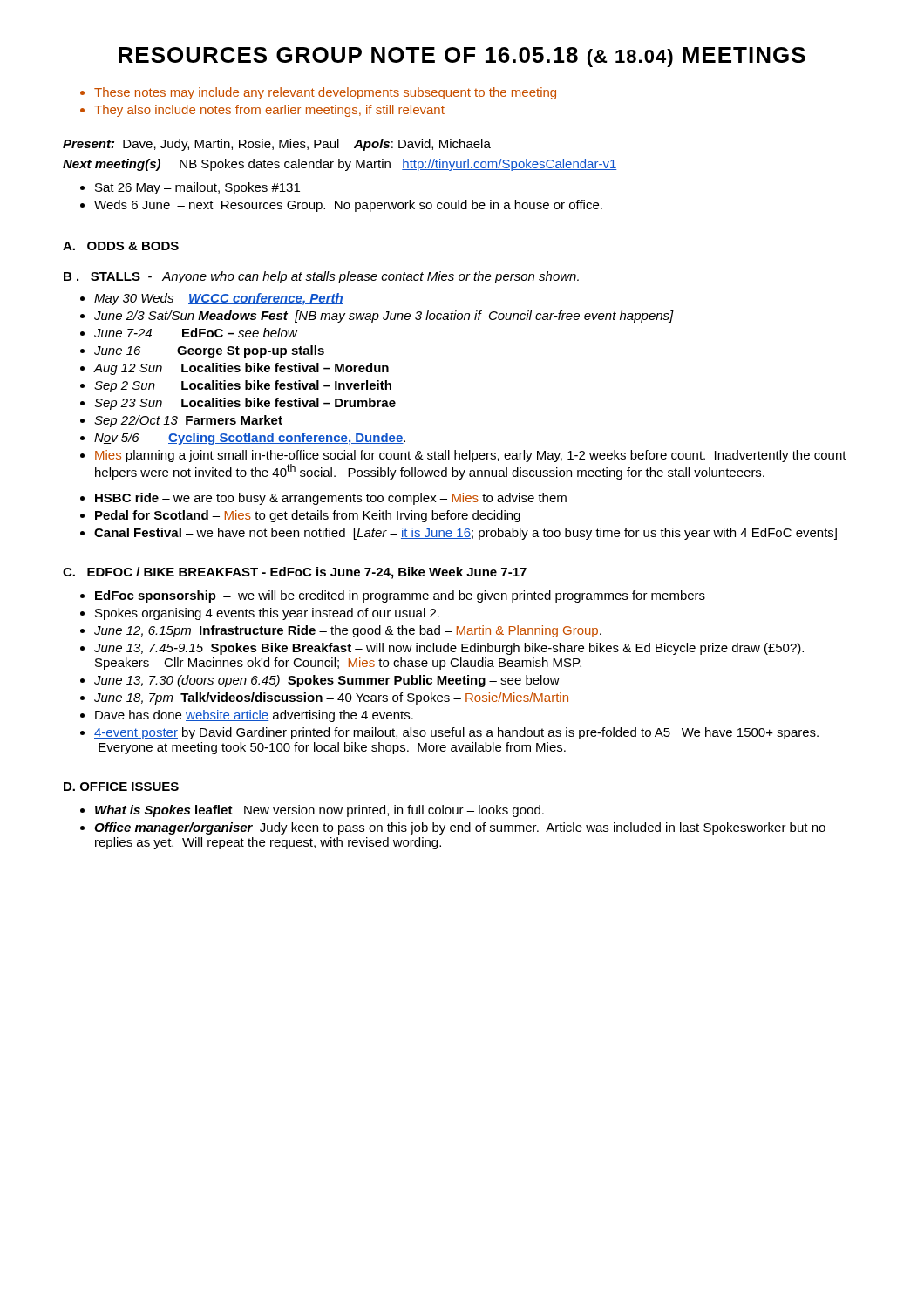Select the text starting "RESOURCES GROUP NOTE OF 16.05.18"
The height and width of the screenshot is (1308, 924).
tap(462, 55)
